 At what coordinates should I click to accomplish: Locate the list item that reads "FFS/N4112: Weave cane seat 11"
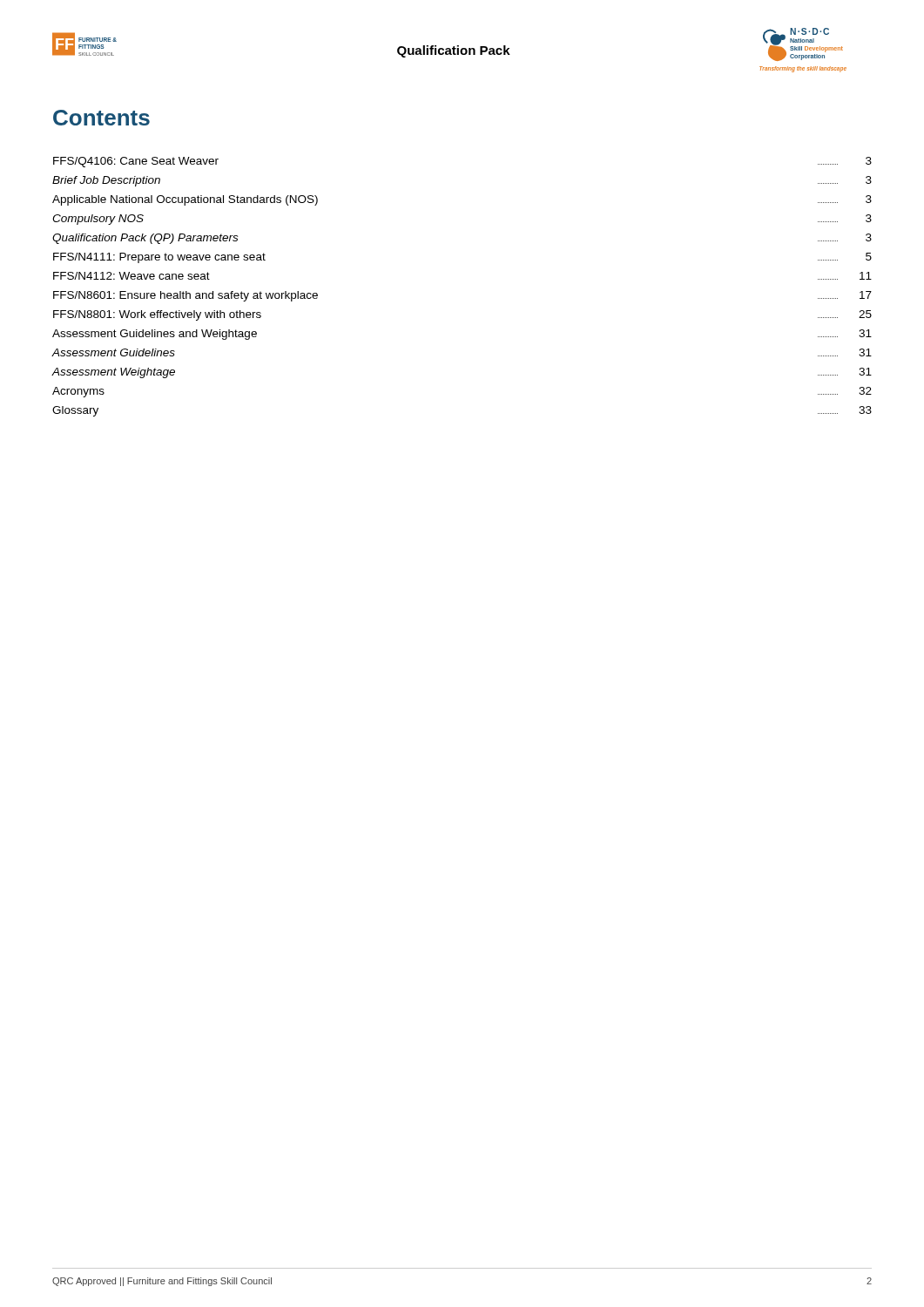coord(128,276)
